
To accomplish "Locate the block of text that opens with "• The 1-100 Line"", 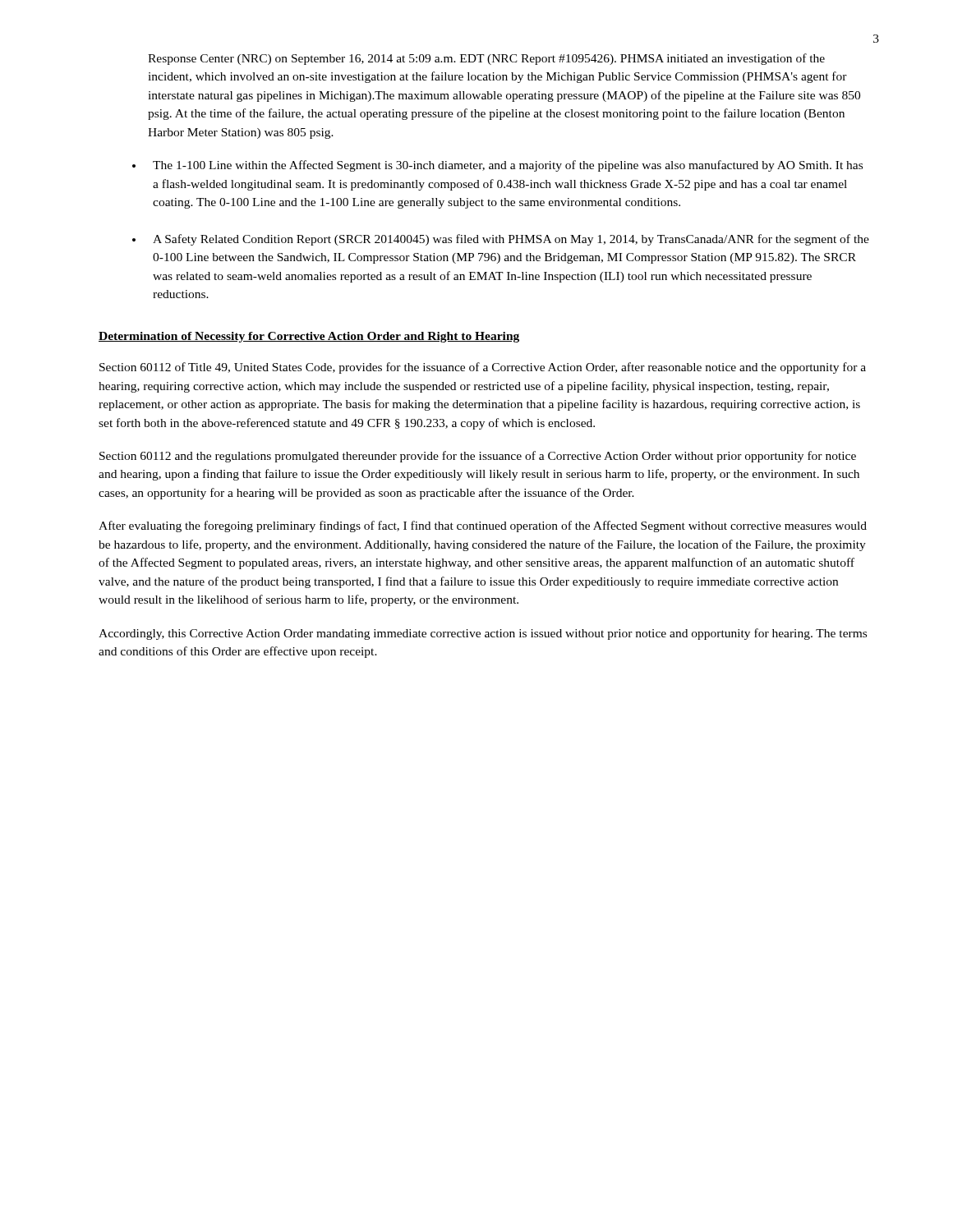I will tap(501, 184).
